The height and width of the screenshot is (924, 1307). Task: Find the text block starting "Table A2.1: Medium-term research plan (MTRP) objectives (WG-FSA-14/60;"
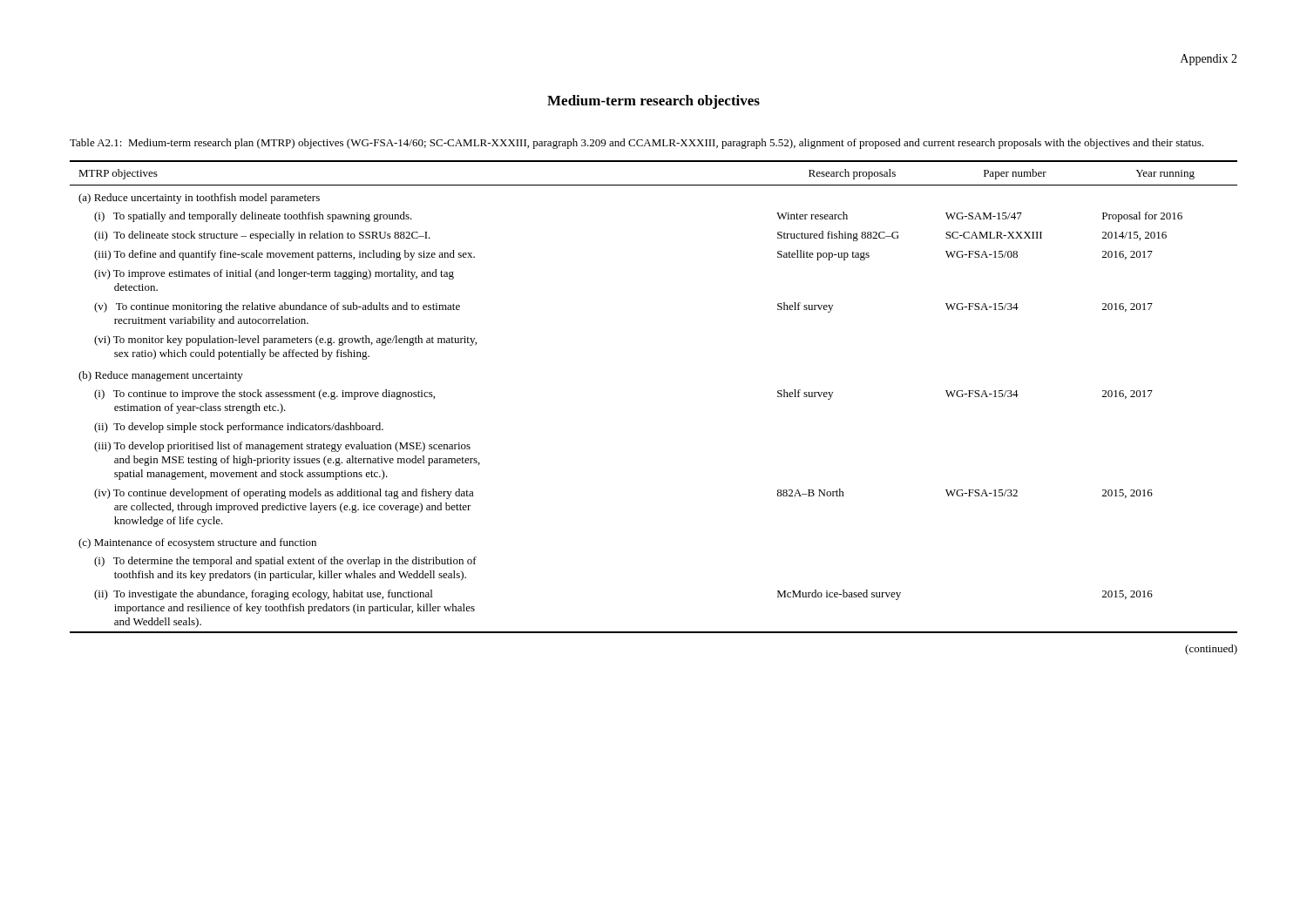coord(637,142)
